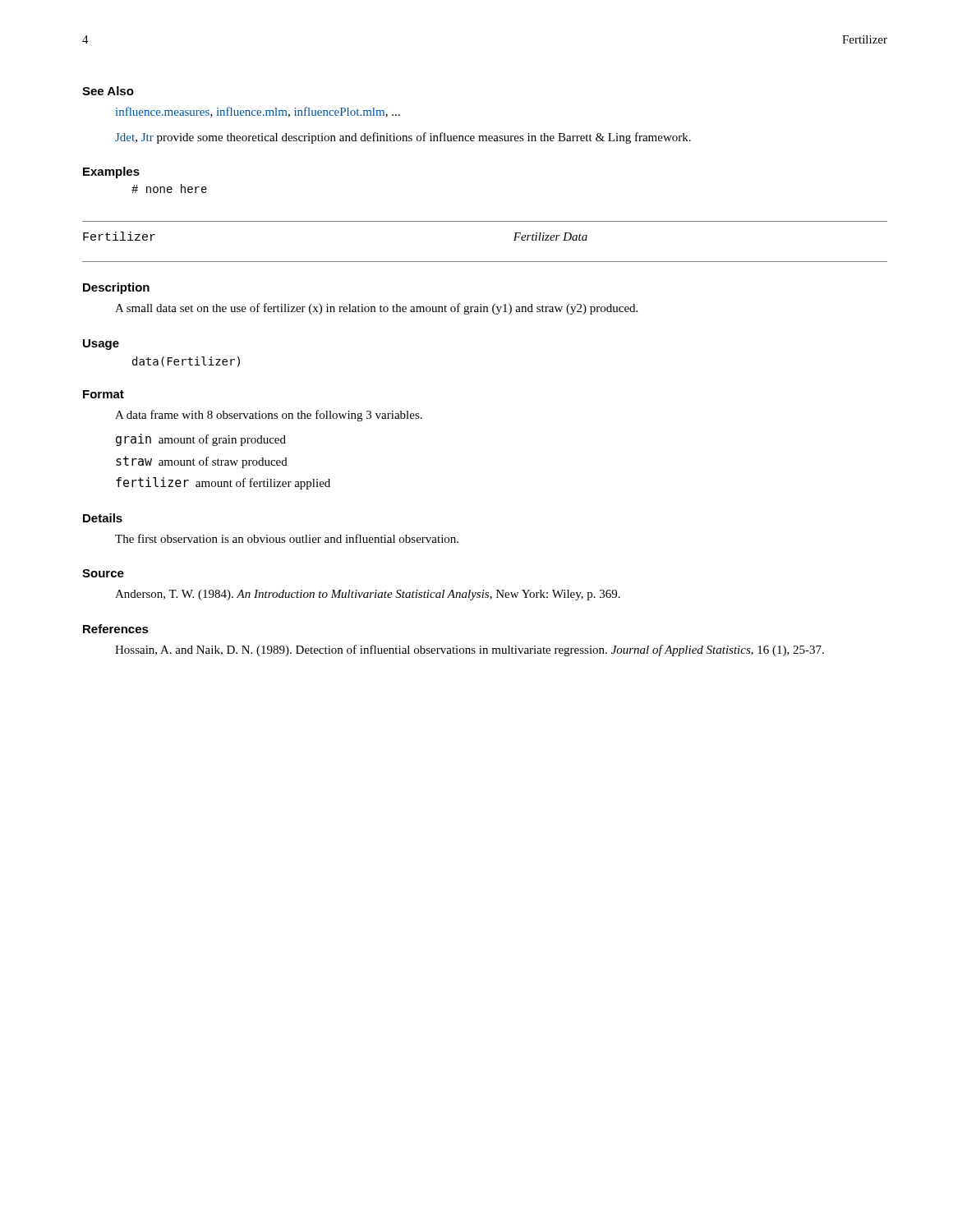This screenshot has width=953, height=1232.
Task: Locate the text block starting "A small data set"
Action: coord(377,308)
